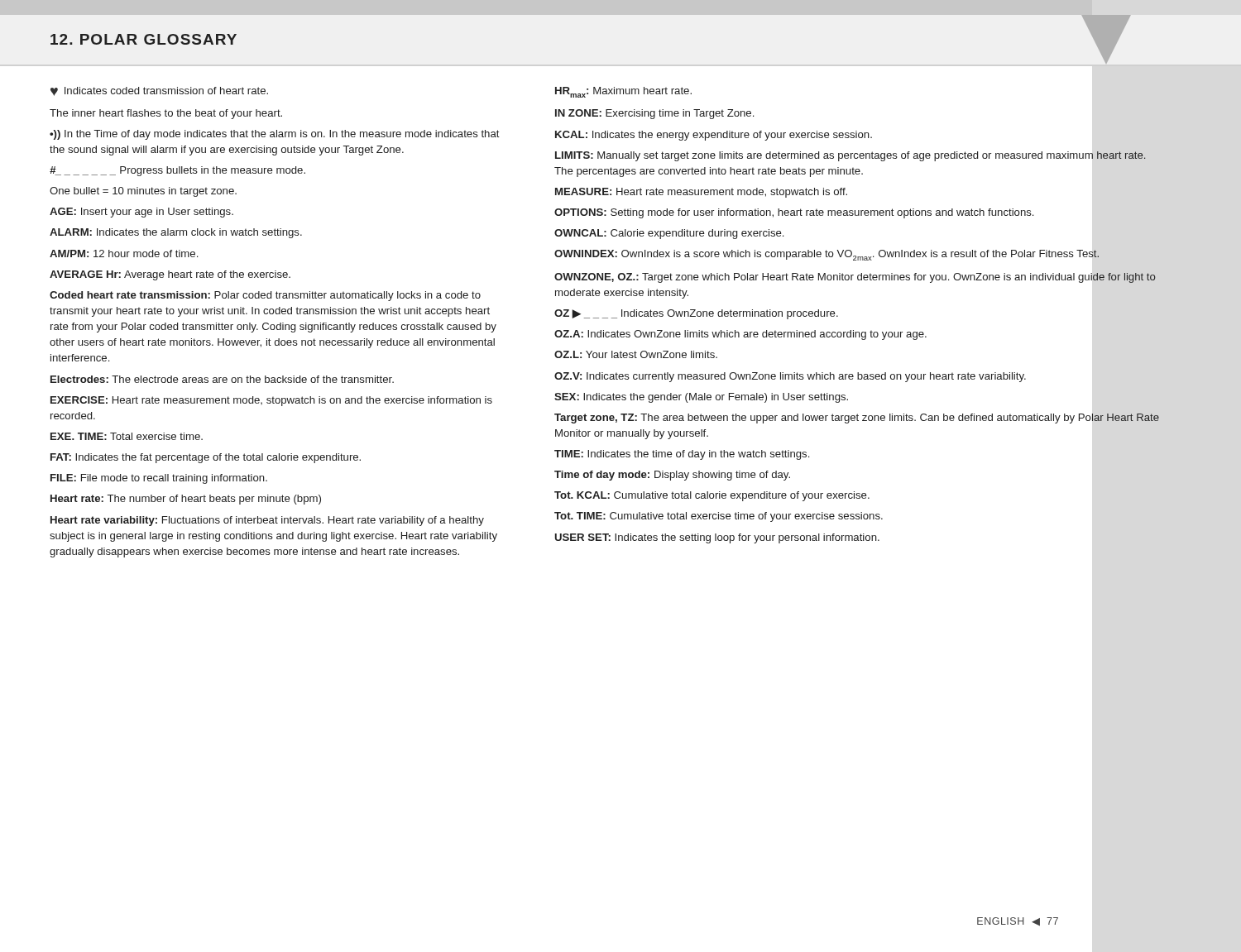Find the block on this page that starts "OPTIONS: Setting mode for"

[x=794, y=212]
